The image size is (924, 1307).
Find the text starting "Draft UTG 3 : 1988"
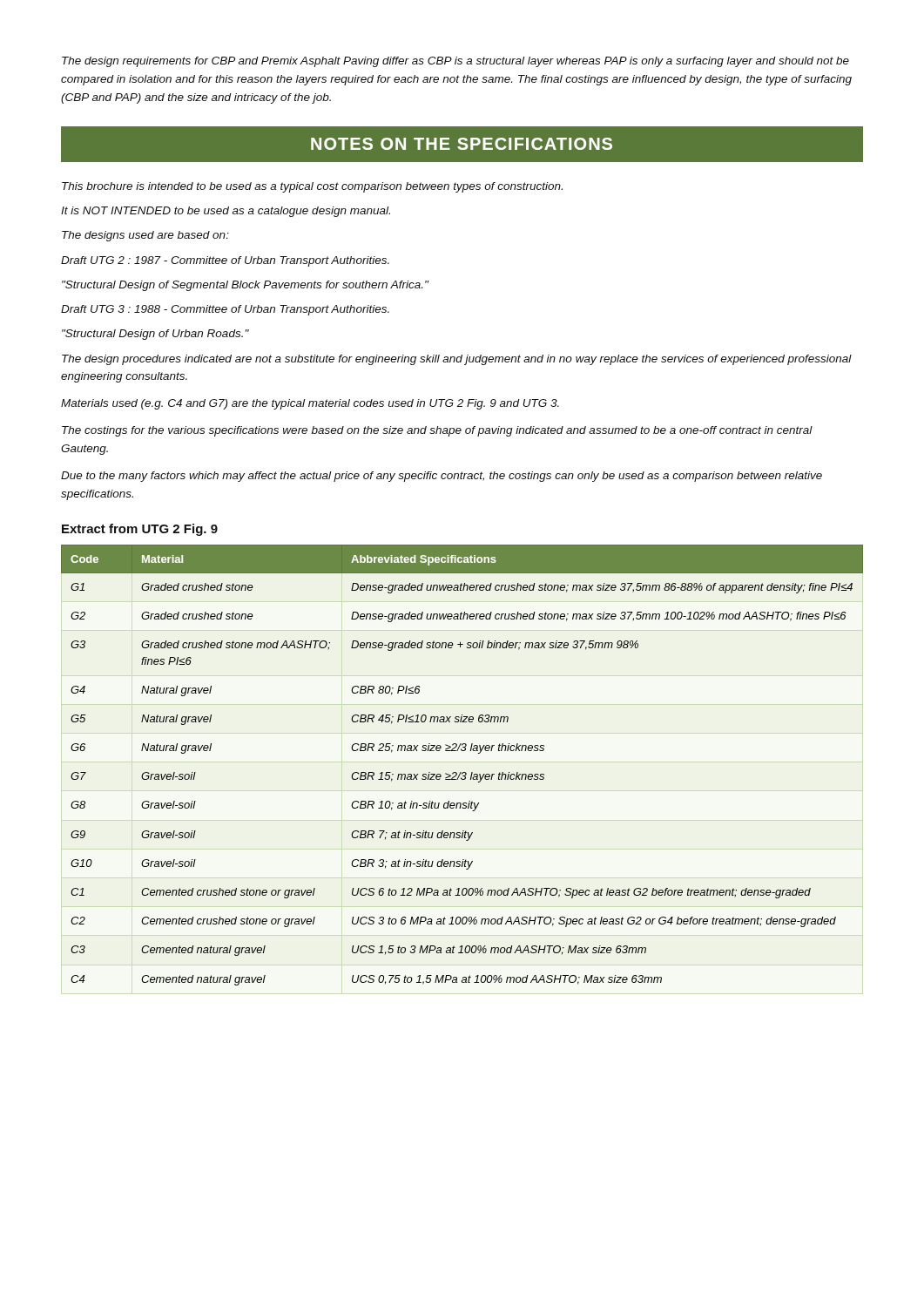tap(226, 309)
